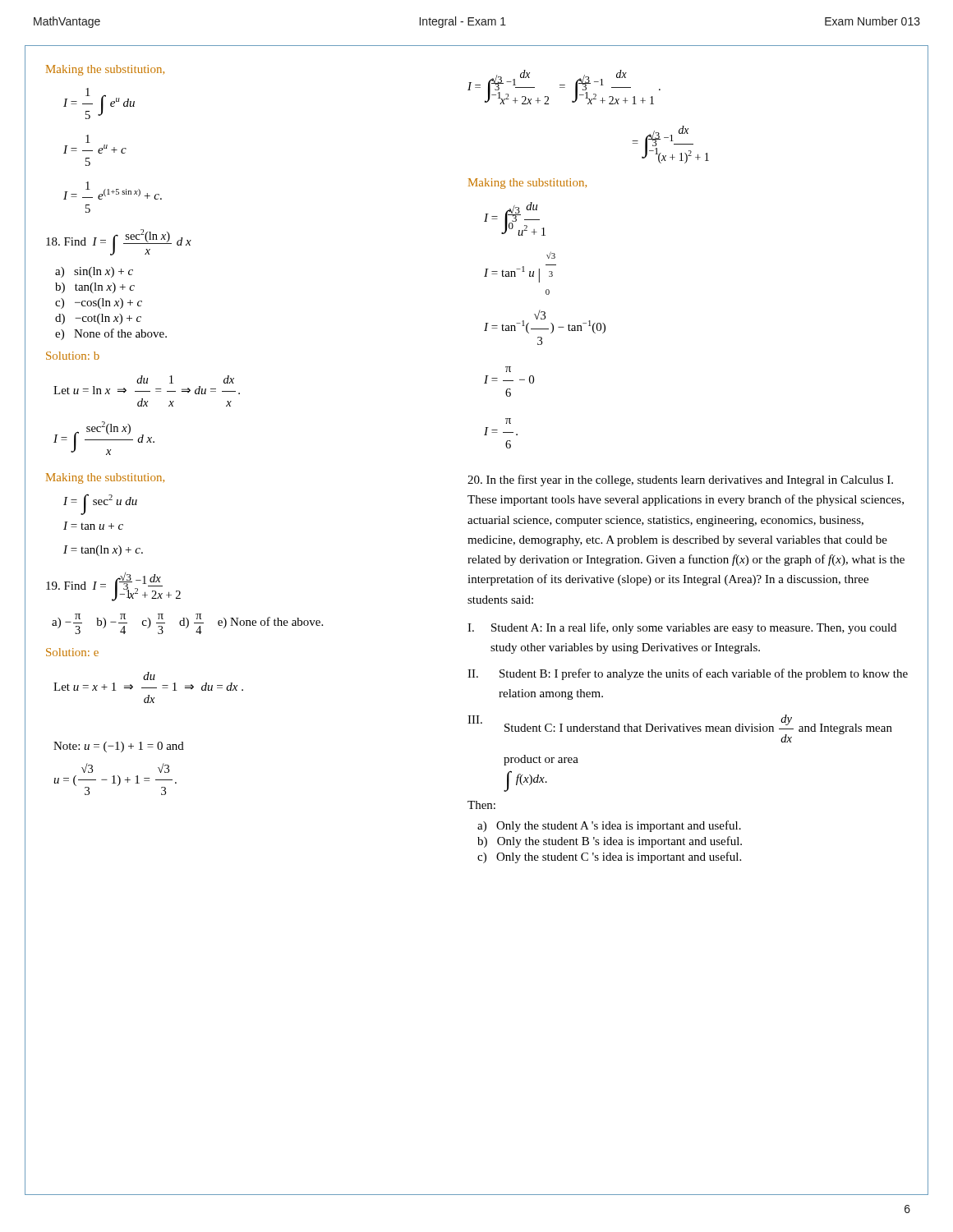953x1232 pixels.
Task: Locate the text "I = 15 e(1+5 sin x) + c."
Action: [113, 197]
